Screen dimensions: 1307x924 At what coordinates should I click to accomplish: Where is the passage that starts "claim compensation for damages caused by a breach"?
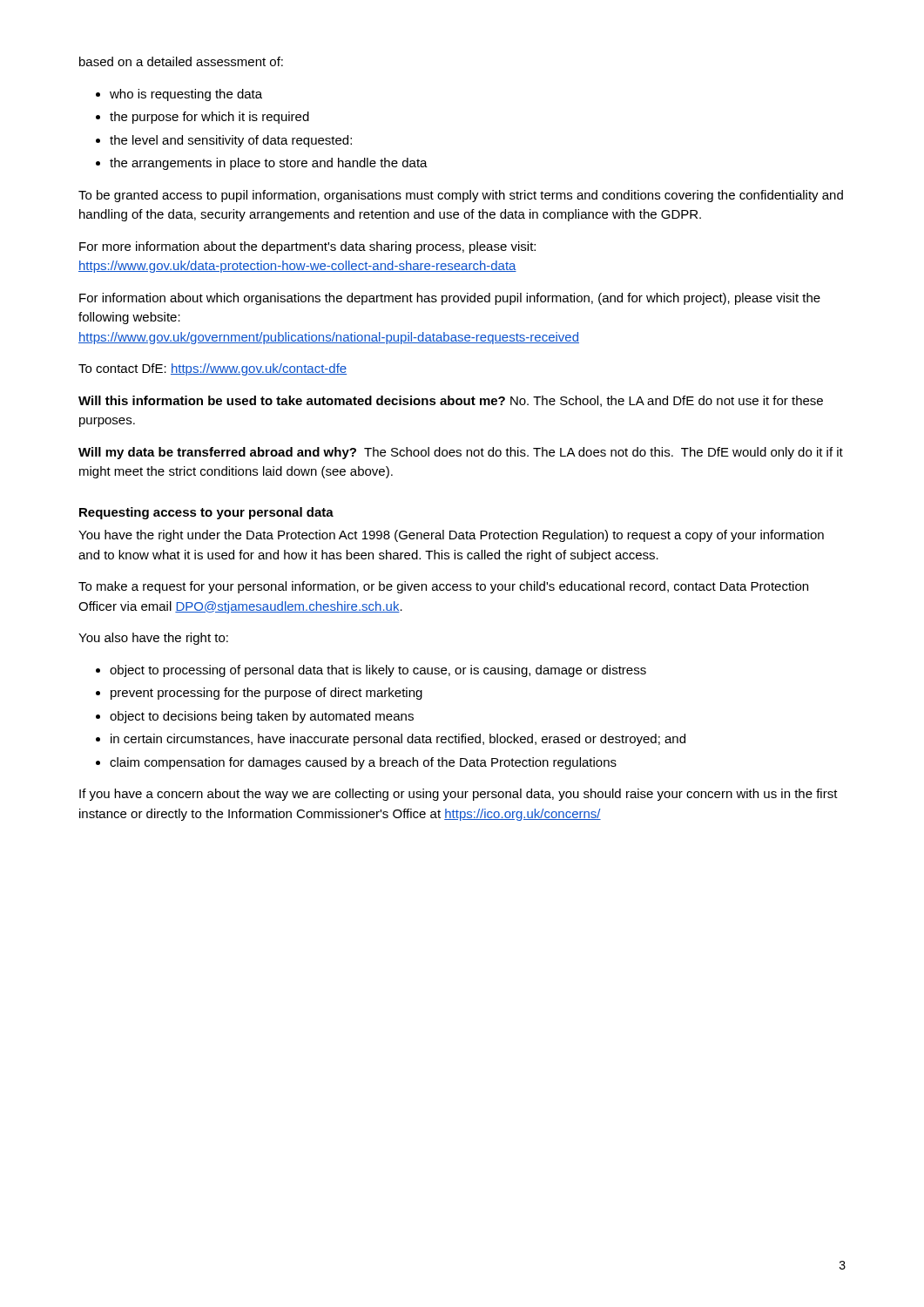coord(478,762)
